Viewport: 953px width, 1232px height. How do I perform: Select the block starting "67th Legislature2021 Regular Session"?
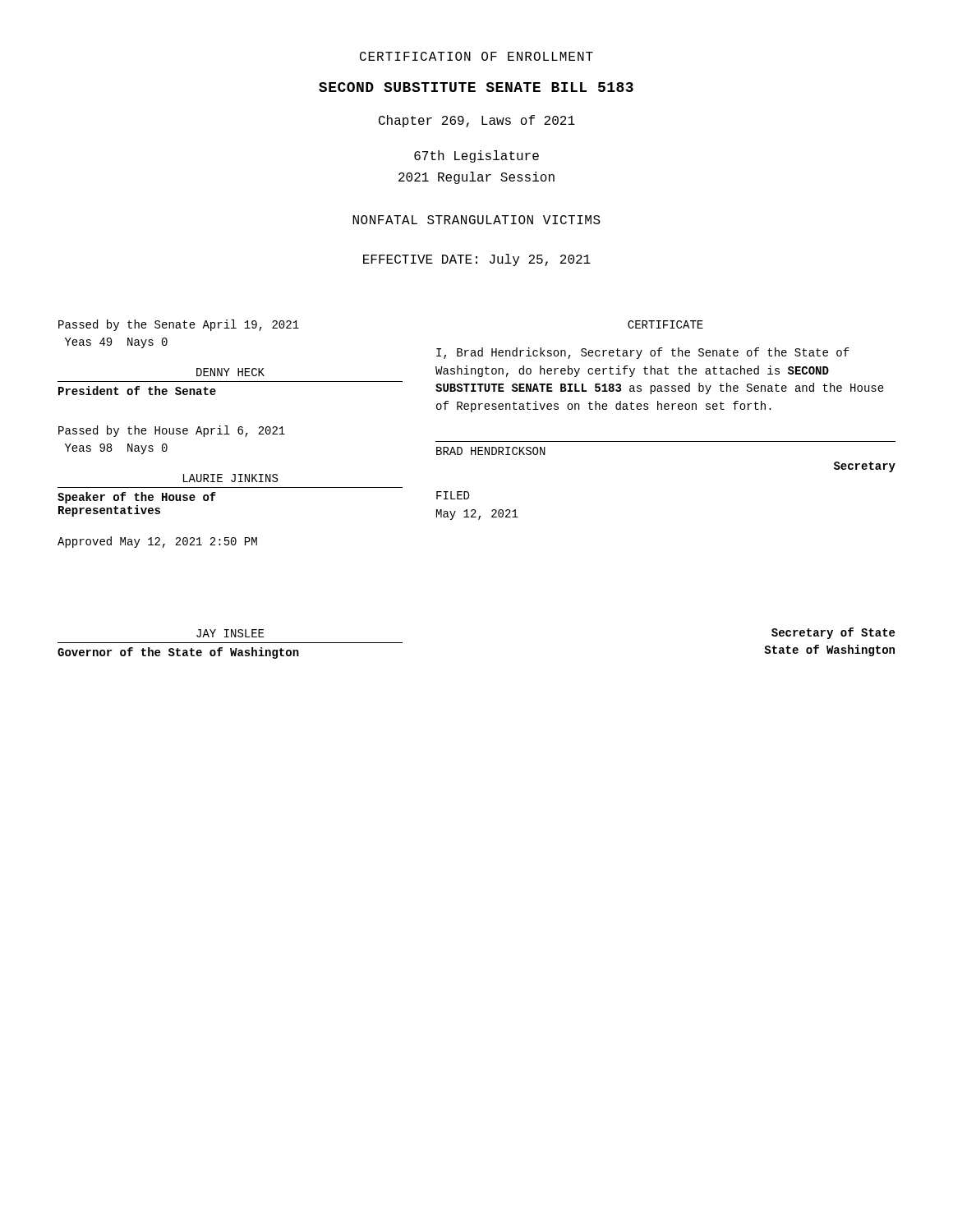point(476,167)
